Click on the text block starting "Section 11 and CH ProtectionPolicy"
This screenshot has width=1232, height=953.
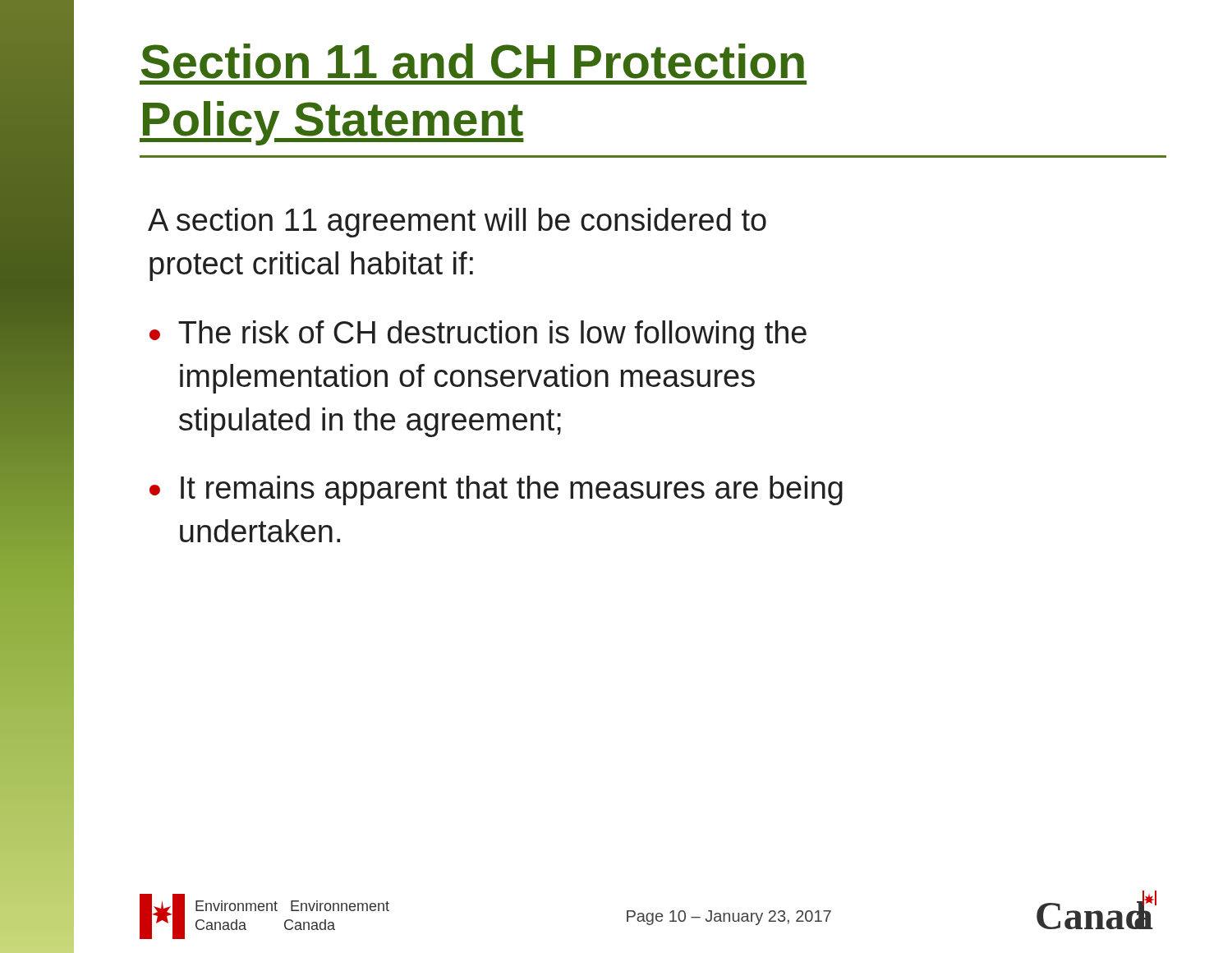[653, 90]
